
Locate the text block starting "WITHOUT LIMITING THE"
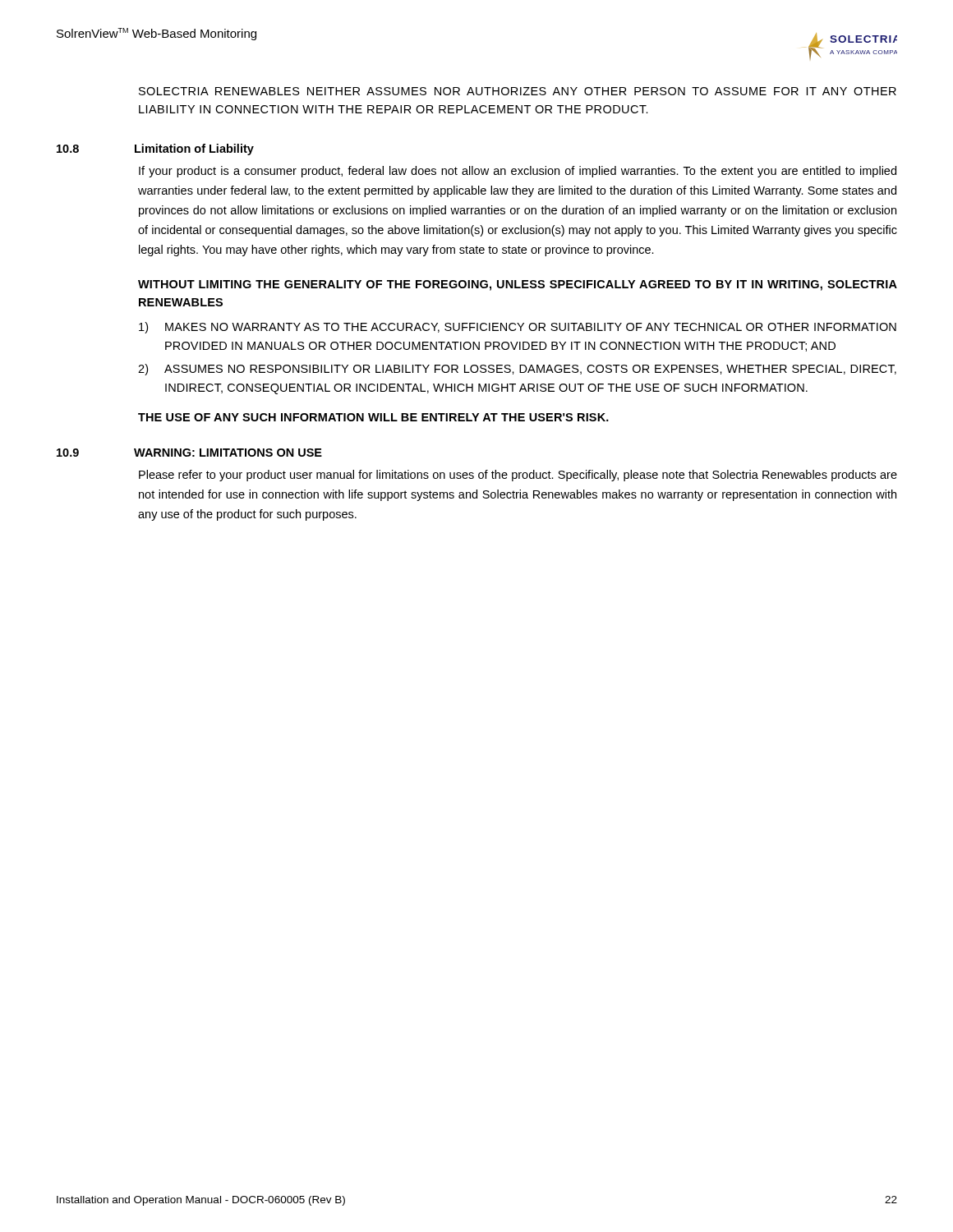518,293
